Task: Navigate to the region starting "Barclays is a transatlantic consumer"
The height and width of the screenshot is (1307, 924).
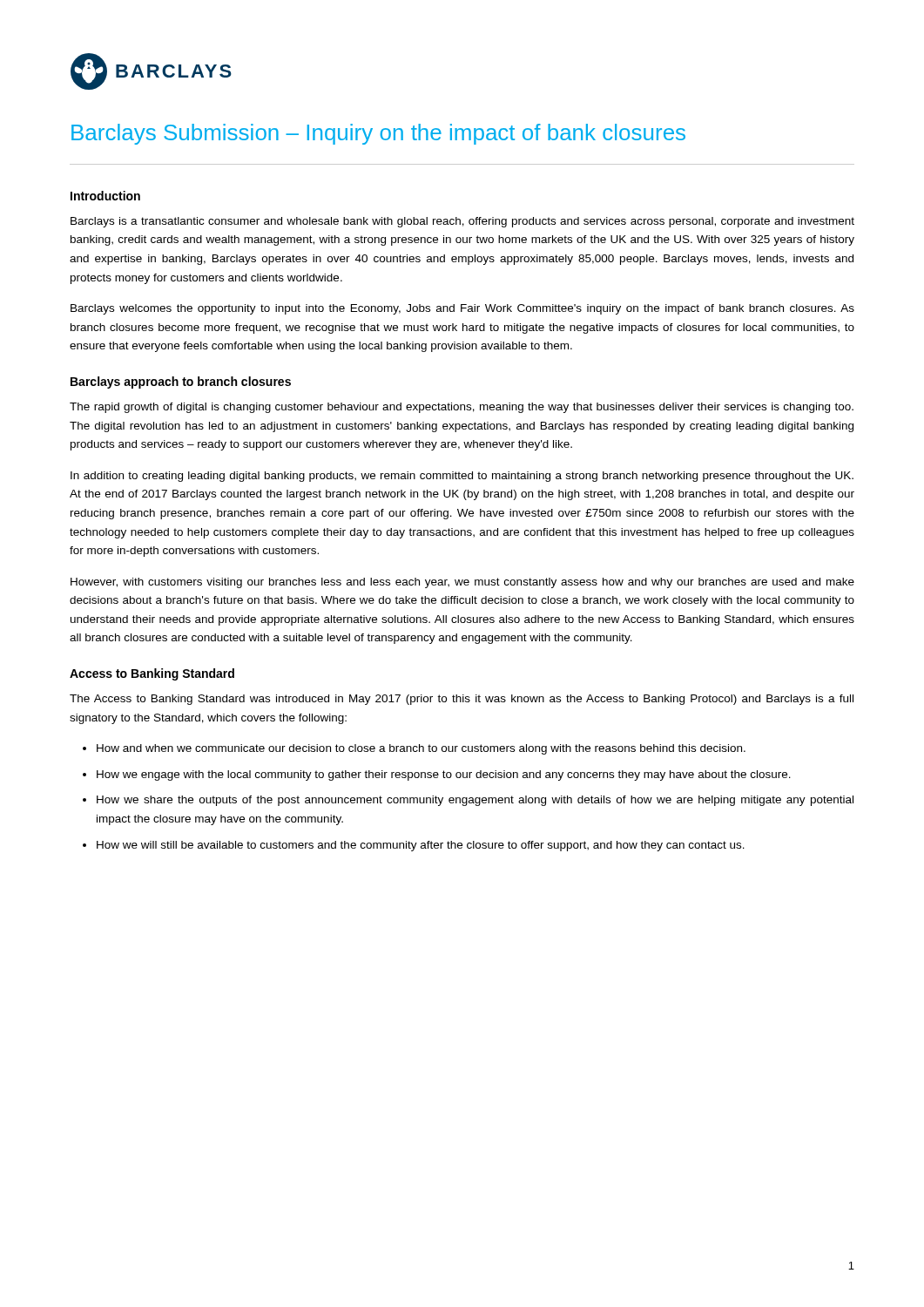Action: [x=462, y=249]
